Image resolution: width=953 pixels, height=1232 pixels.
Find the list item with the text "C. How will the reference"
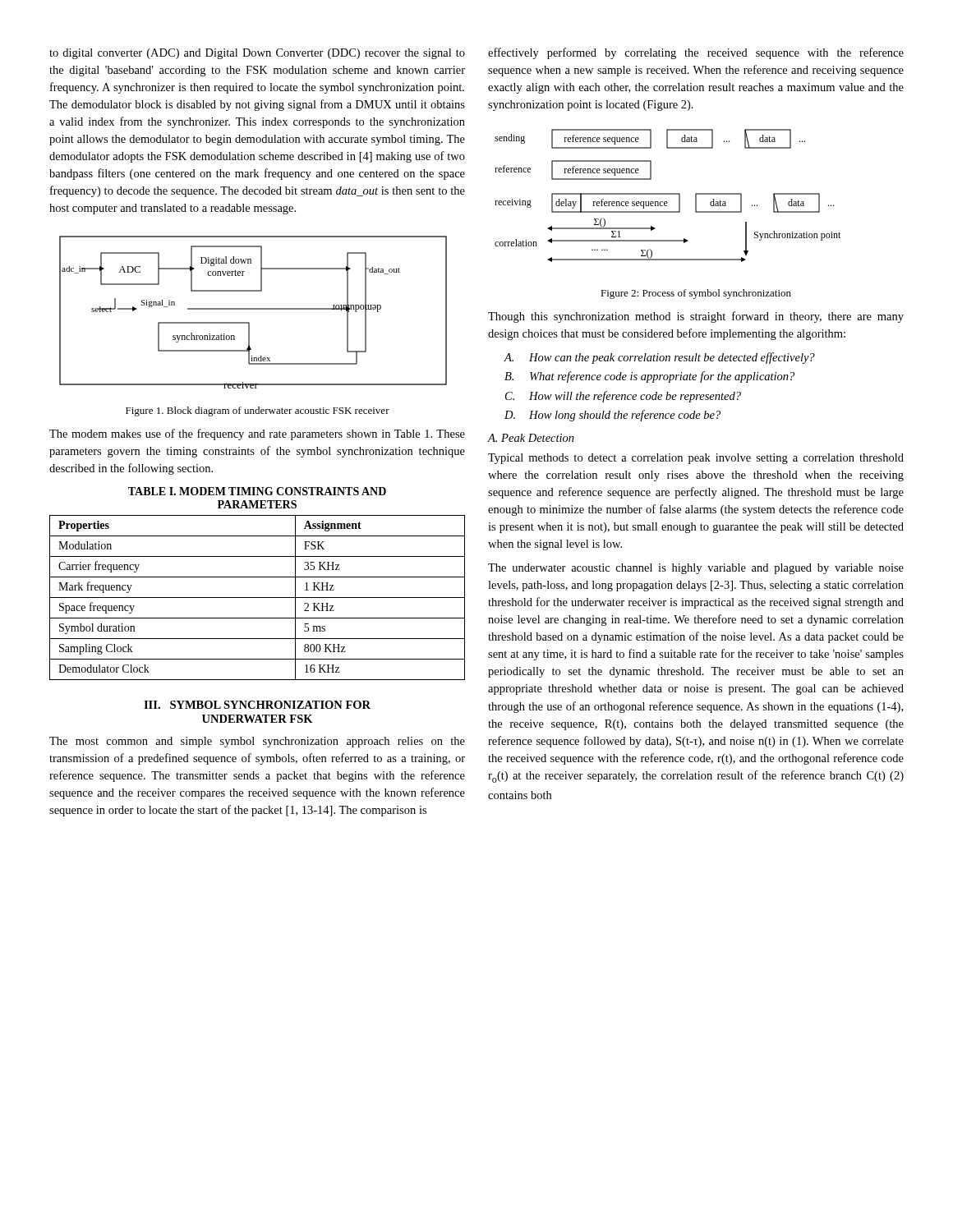[623, 396]
